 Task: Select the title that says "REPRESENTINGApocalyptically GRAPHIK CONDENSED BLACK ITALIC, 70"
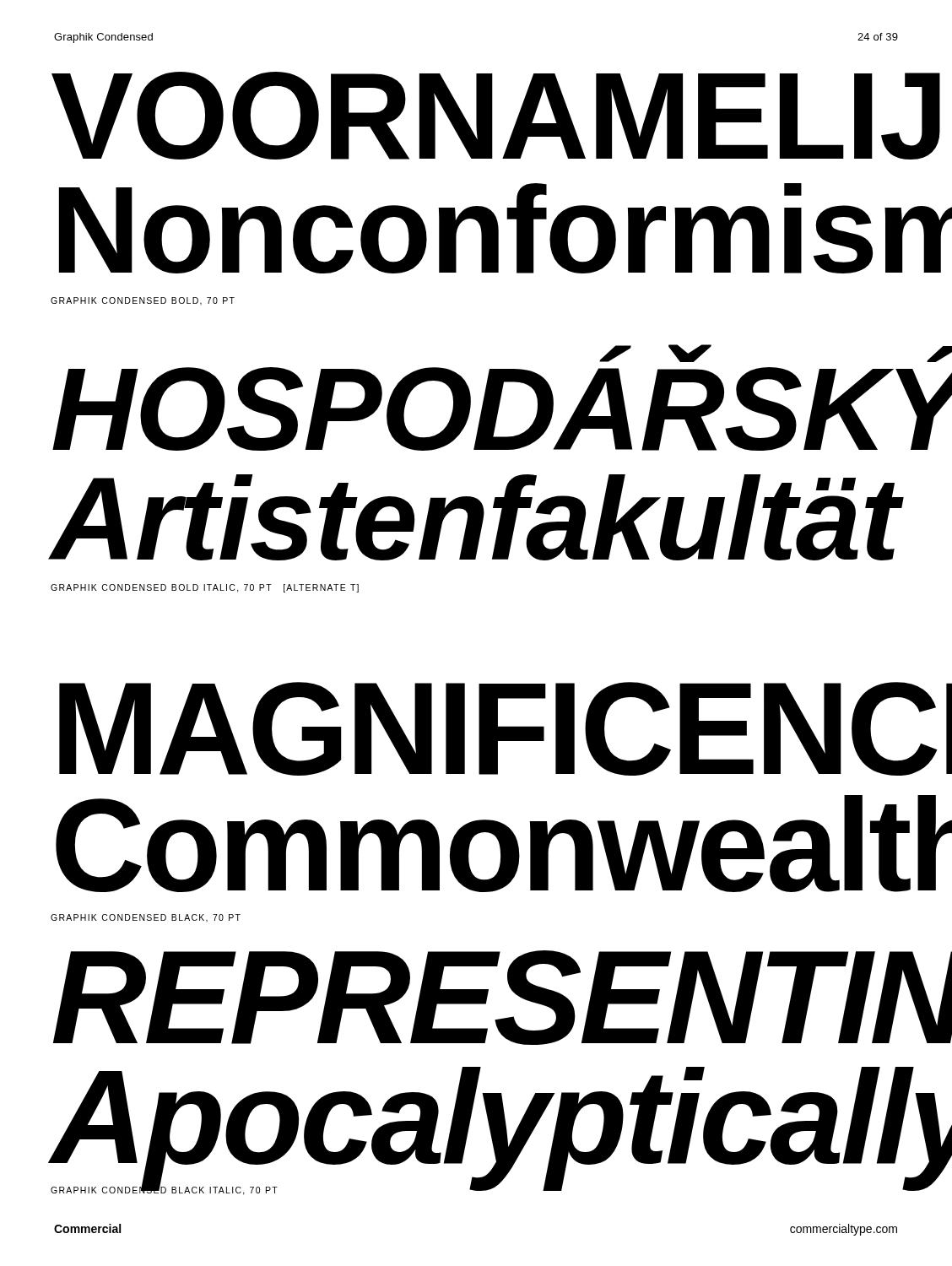point(476,1066)
